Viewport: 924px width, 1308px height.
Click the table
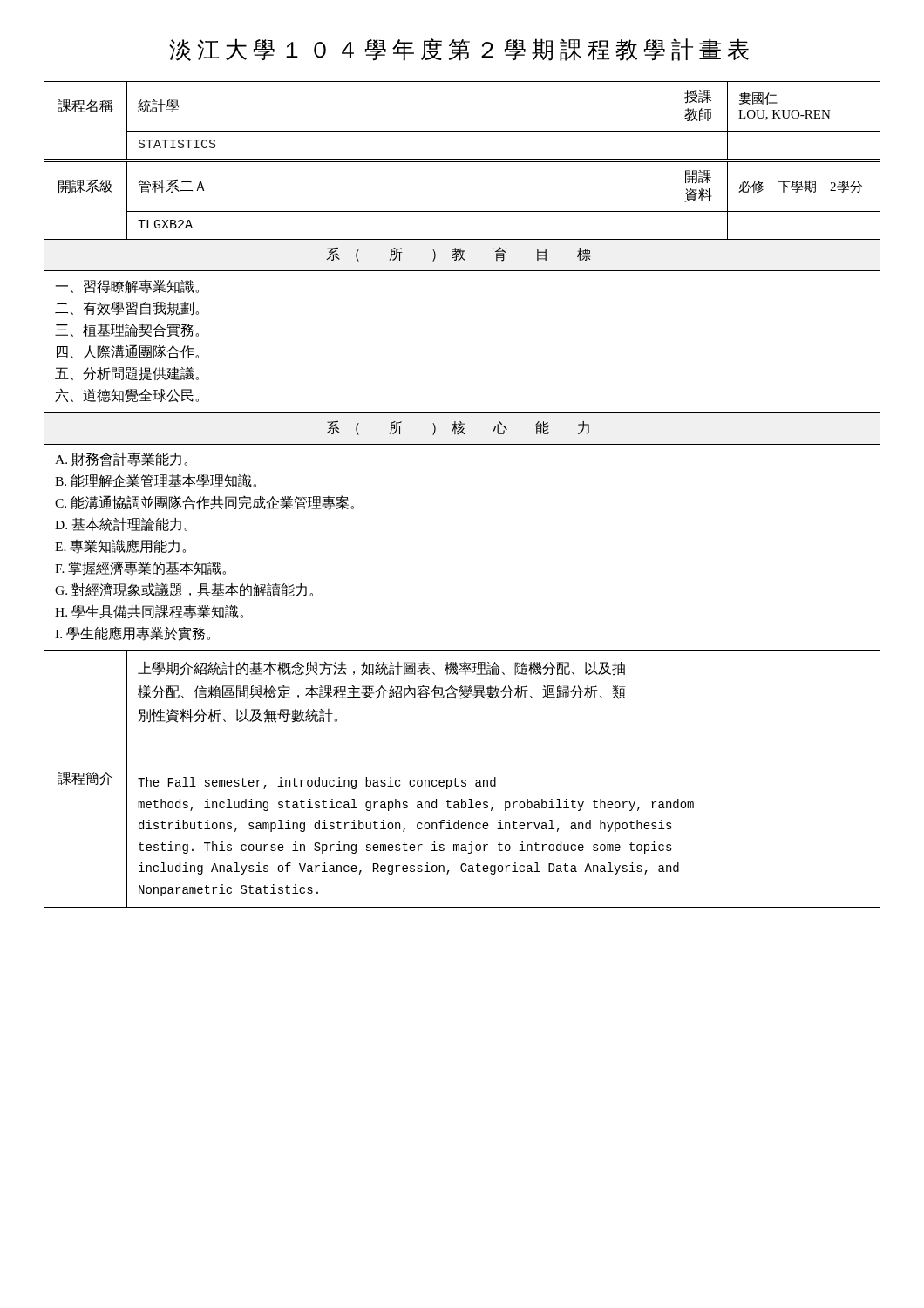click(x=462, y=106)
